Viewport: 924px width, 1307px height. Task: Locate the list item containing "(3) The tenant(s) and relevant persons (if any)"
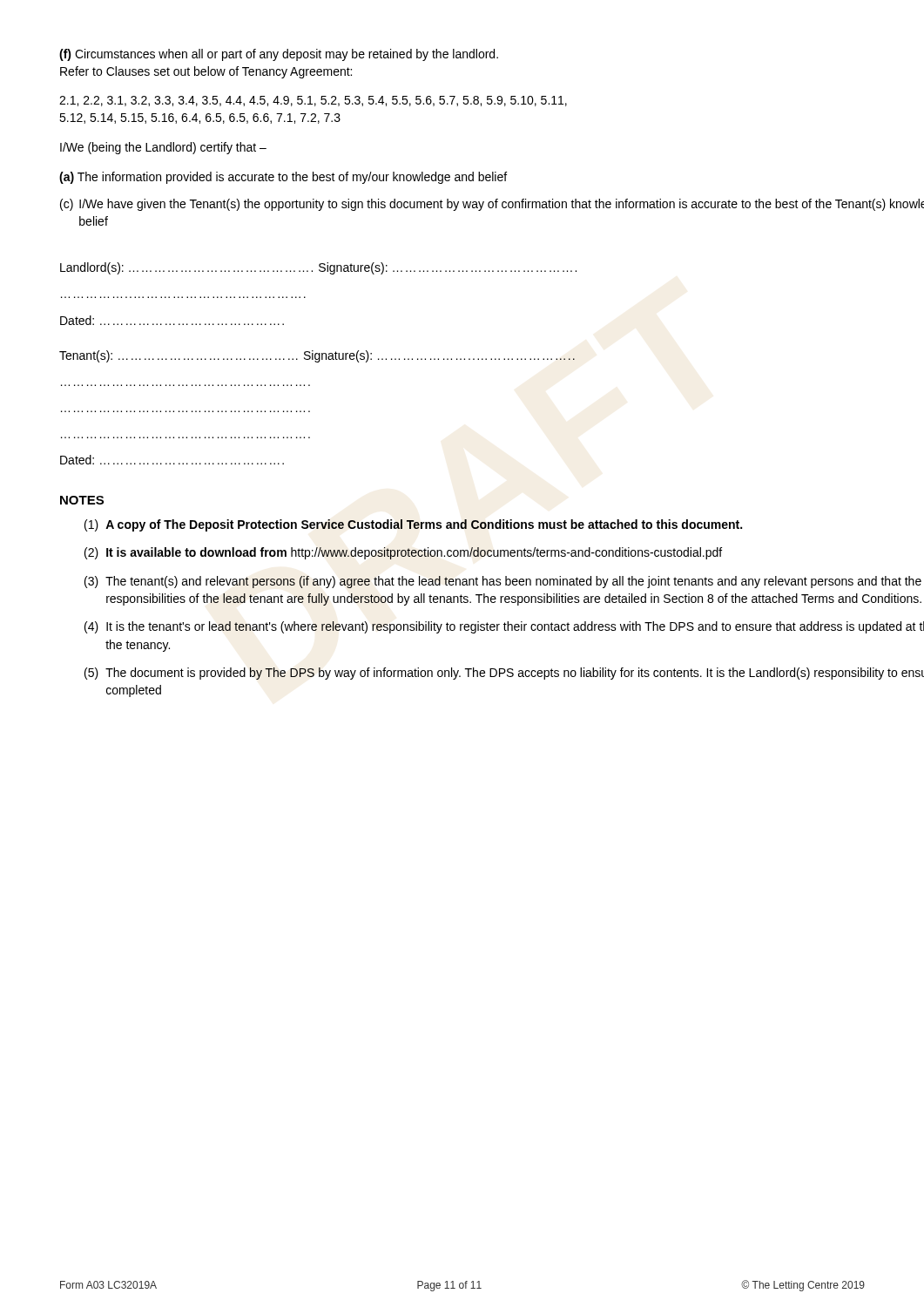504,590
